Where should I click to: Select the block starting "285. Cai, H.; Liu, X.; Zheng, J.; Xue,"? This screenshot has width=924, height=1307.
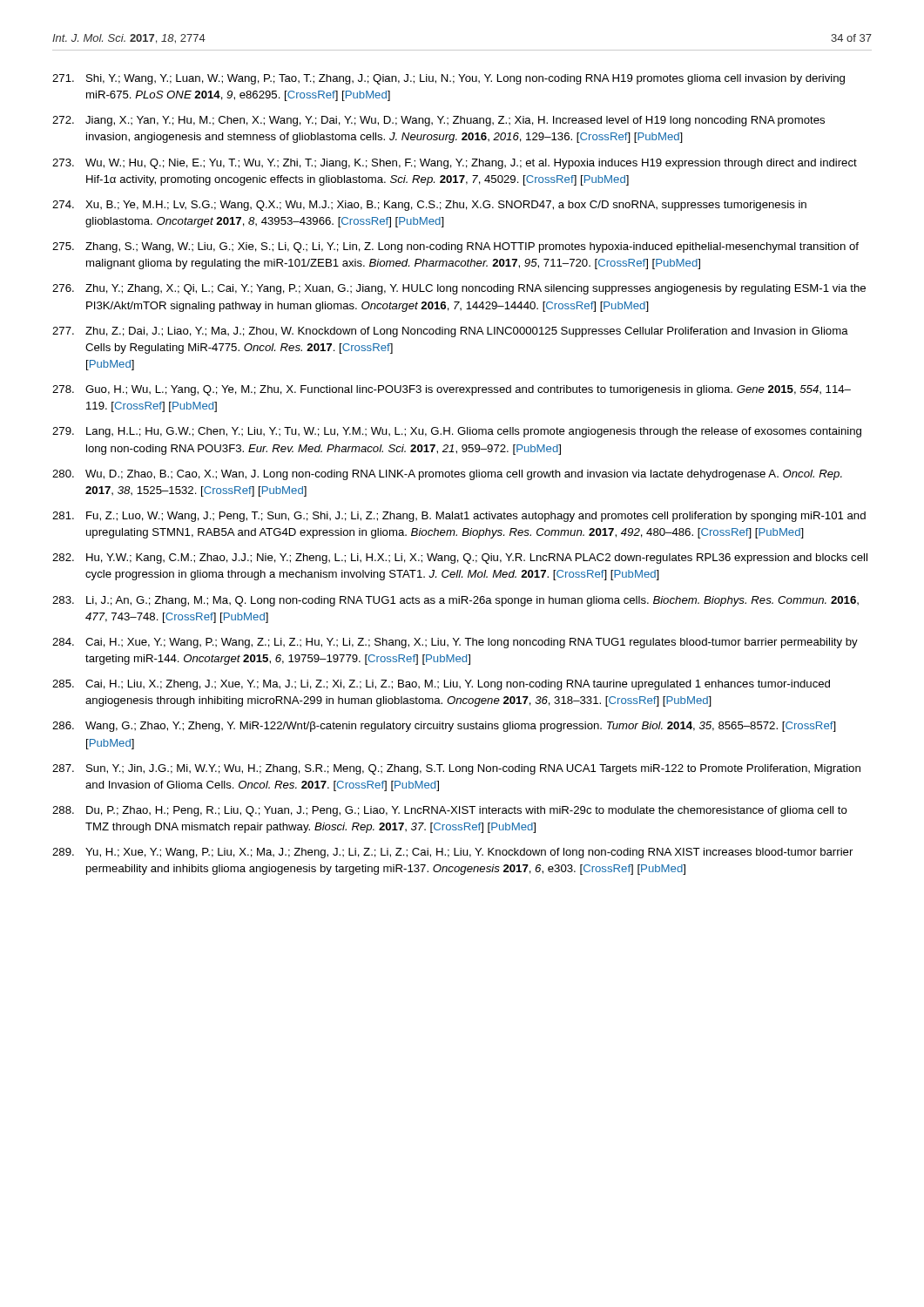click(x=462, y=692)
